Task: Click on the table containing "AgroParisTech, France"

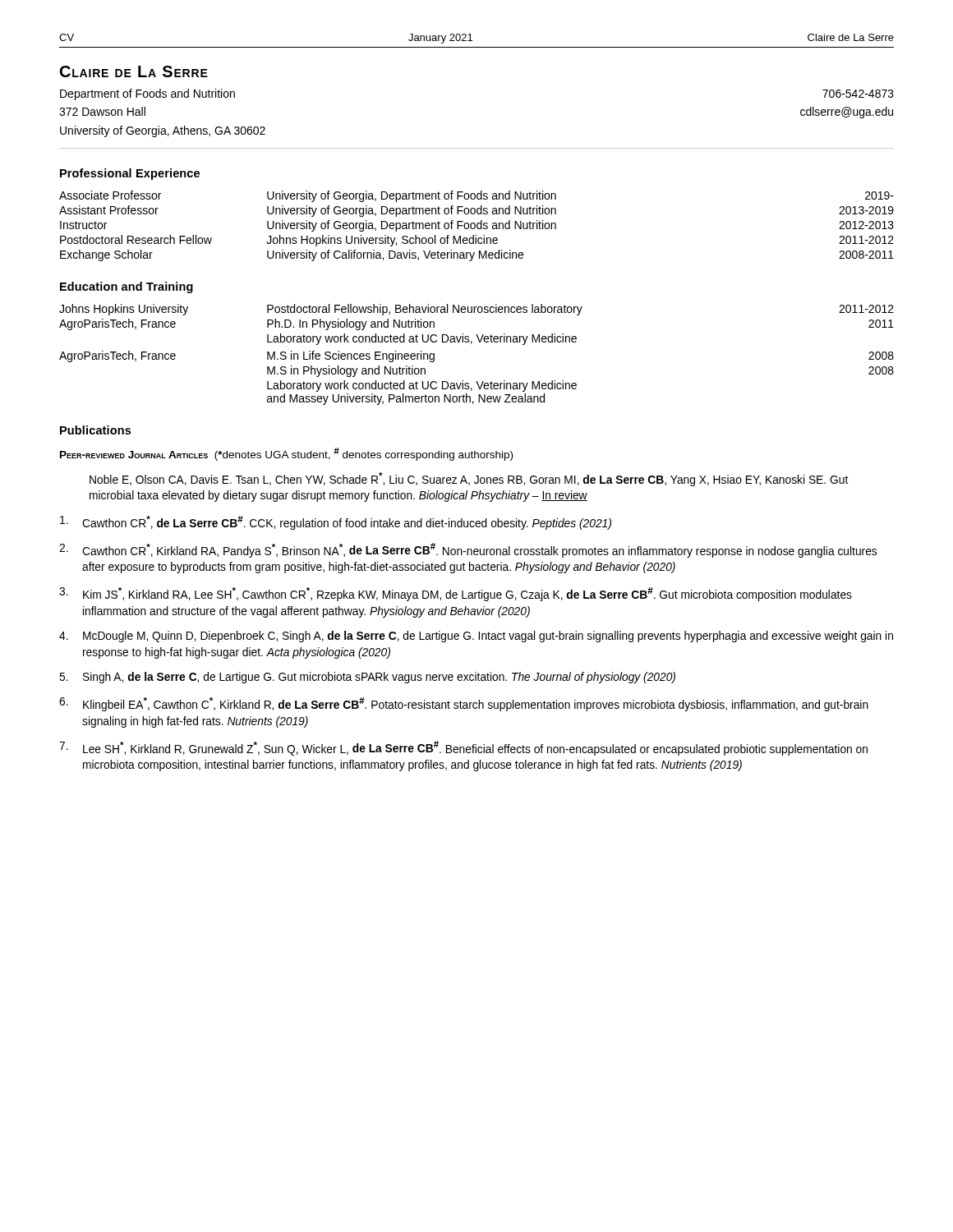Action: (476, 354)
